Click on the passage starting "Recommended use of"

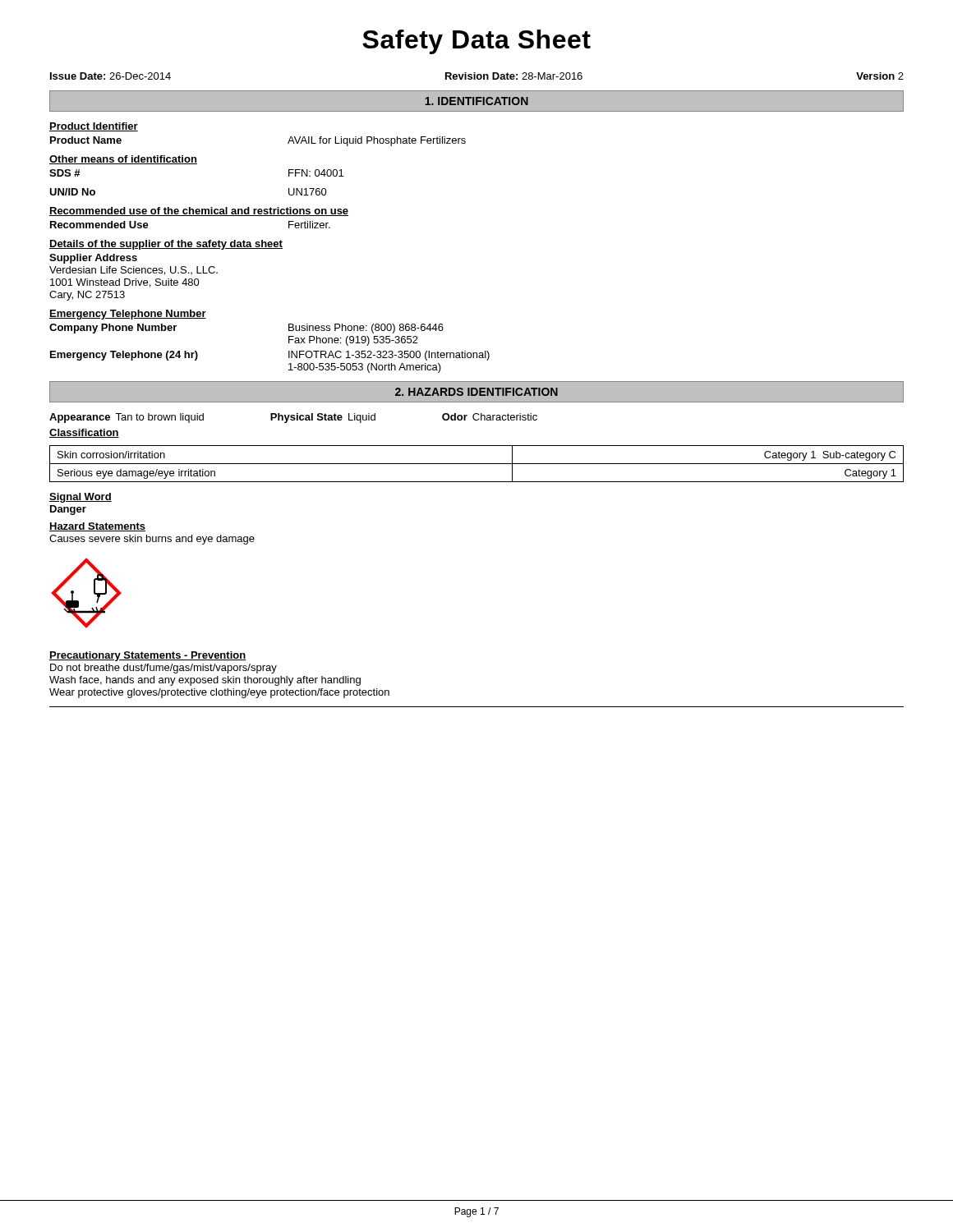[199, 211]
